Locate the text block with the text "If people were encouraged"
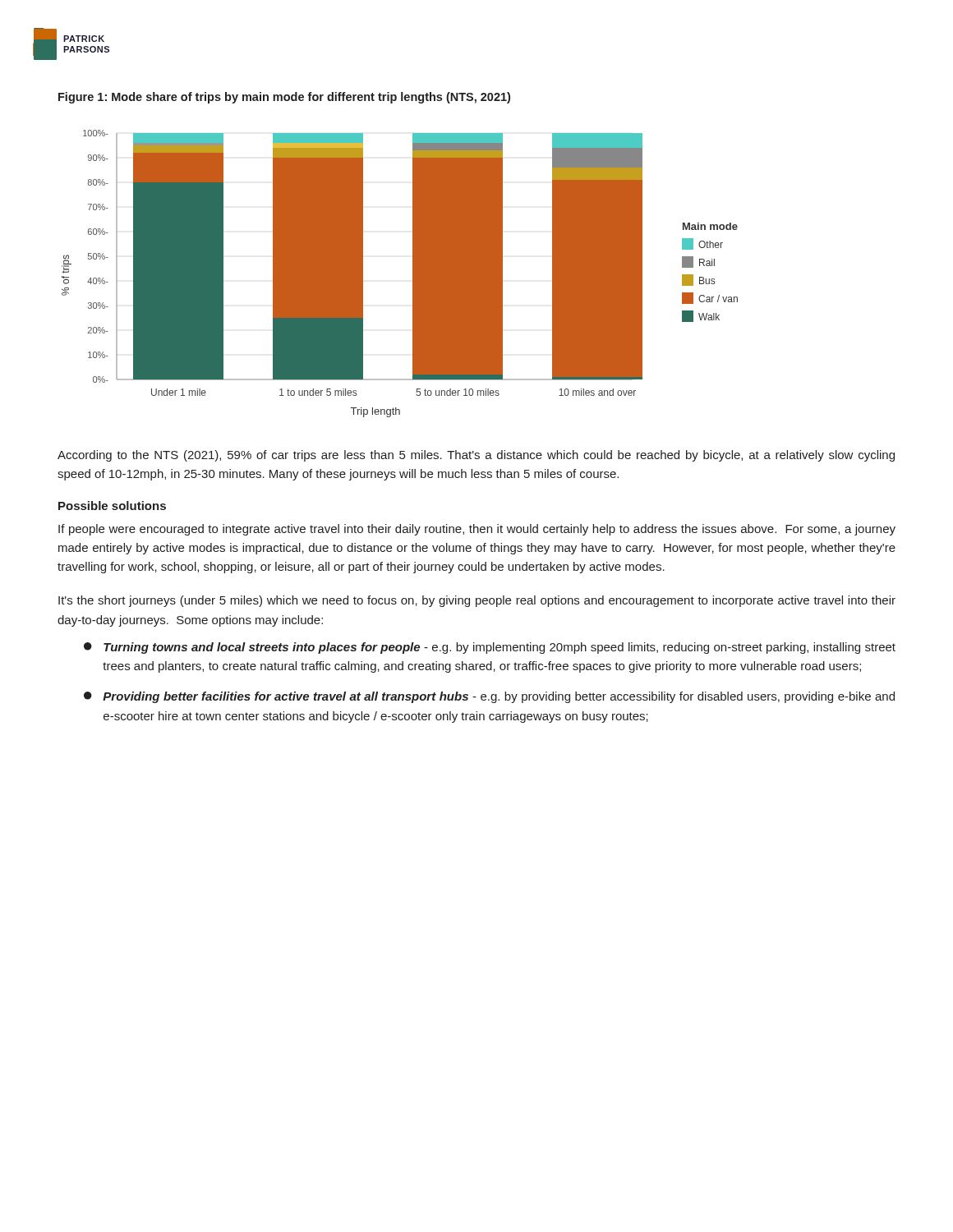953x1232 pixels. click(x=476, y=547)
